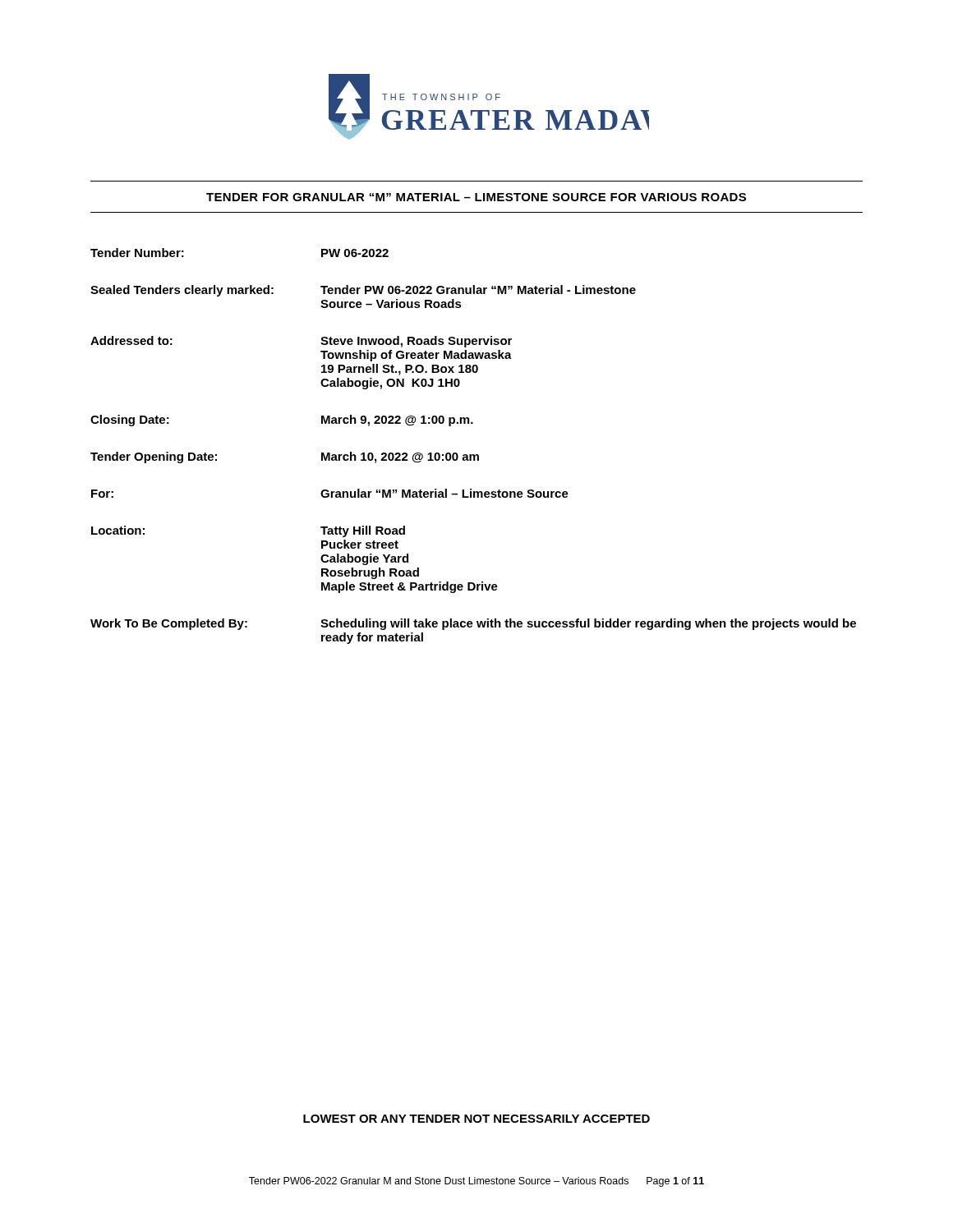Image resolution: width=953 pixels, height=1232 pixels.
Task: Find the table that mentions "Sealed Tenders clearly marked:"
Action: [476, 448]
